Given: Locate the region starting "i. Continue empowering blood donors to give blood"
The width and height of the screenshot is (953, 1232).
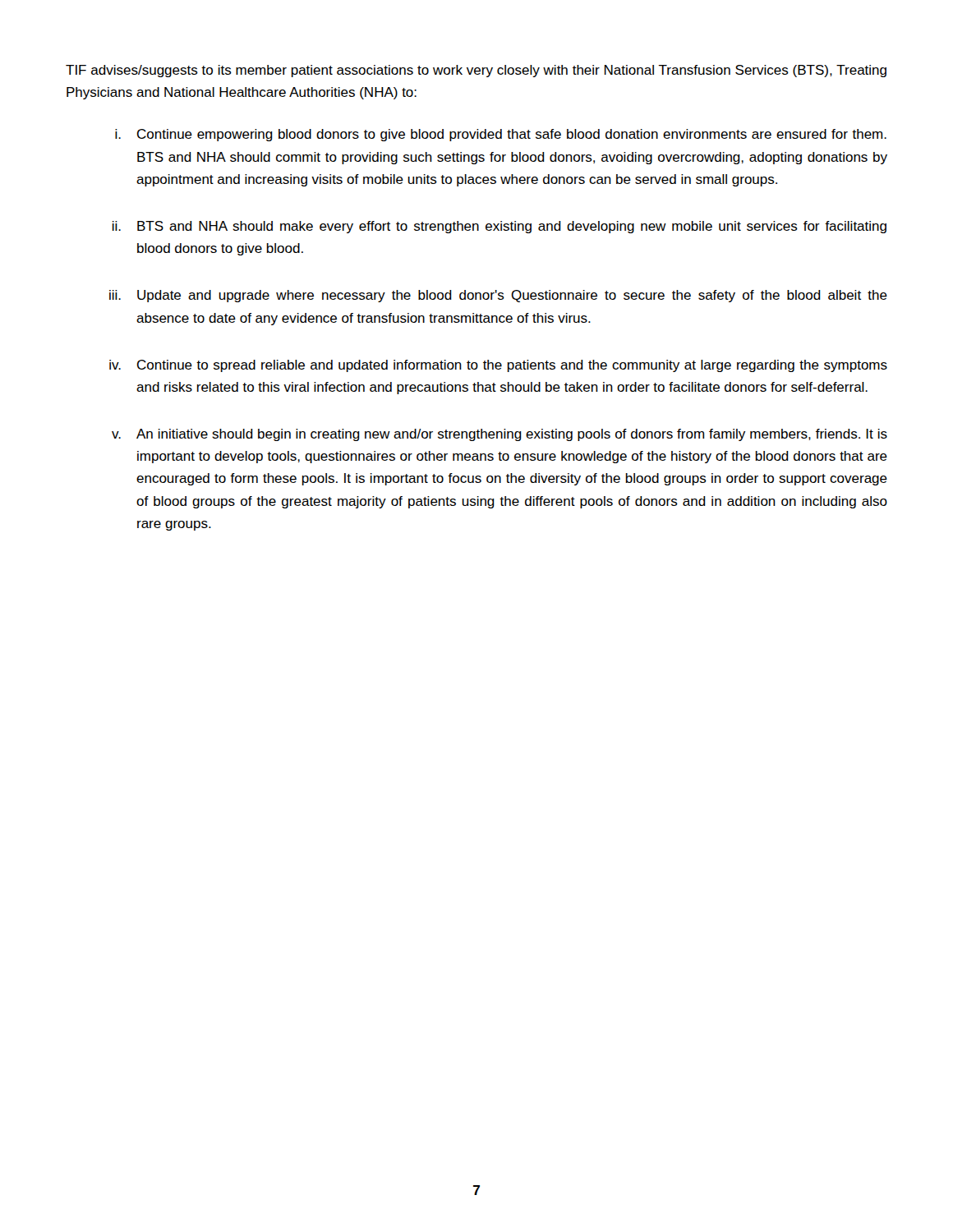Looking at the screenshot, I should point(476,157).
